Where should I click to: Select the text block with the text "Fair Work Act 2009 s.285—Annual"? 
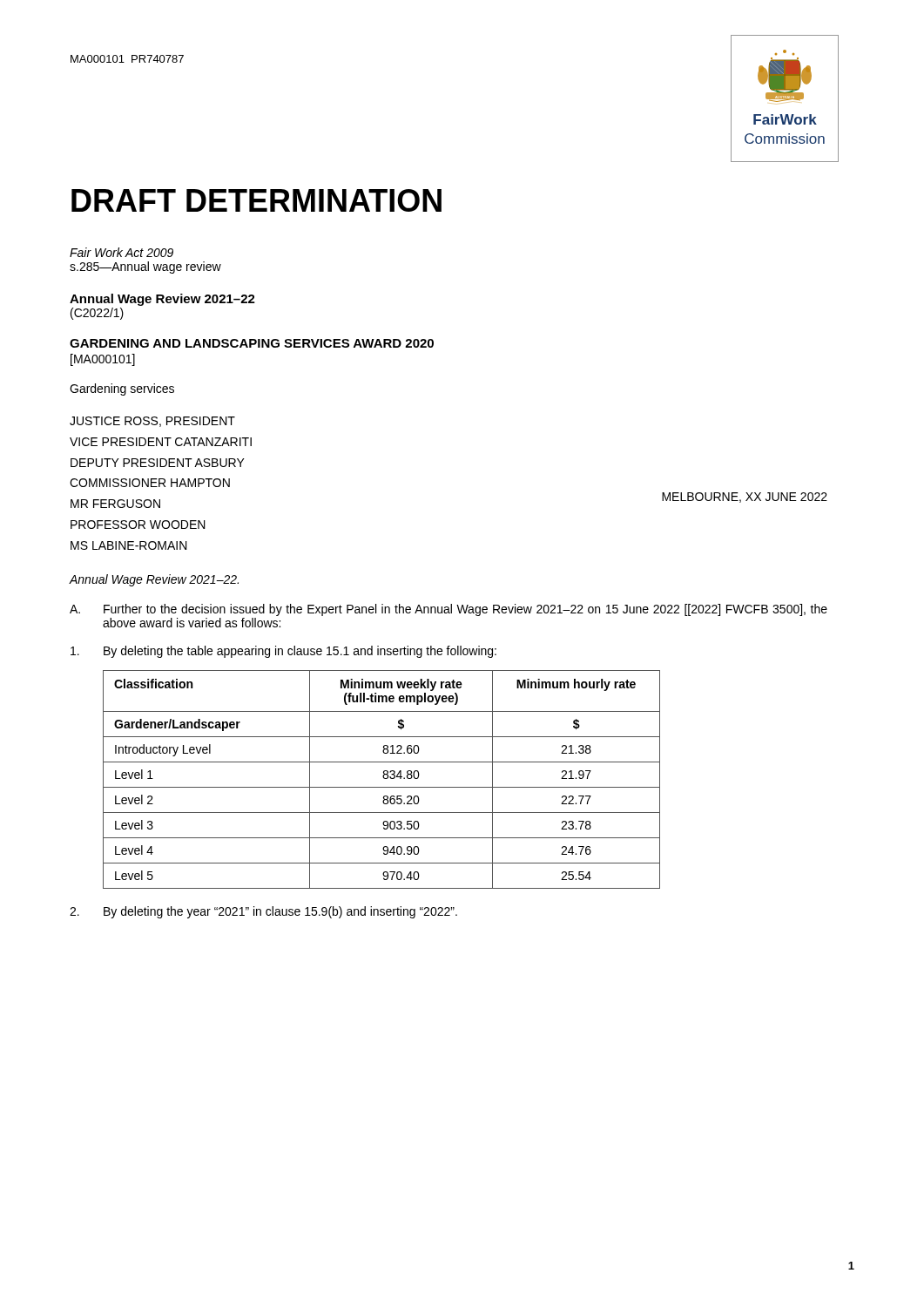click(145, 260)
